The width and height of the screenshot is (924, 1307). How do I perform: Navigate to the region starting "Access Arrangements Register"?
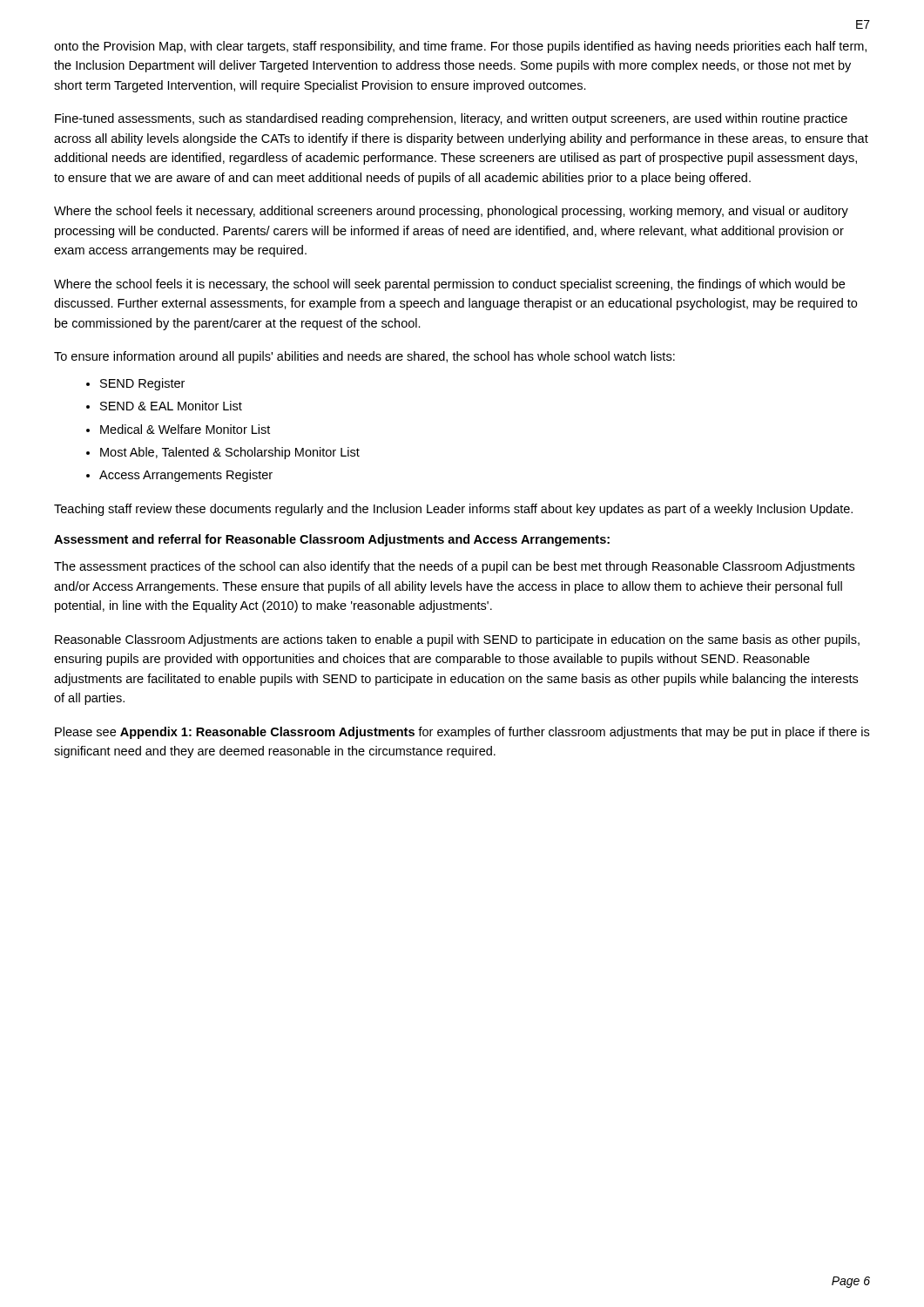pos(186,475)
